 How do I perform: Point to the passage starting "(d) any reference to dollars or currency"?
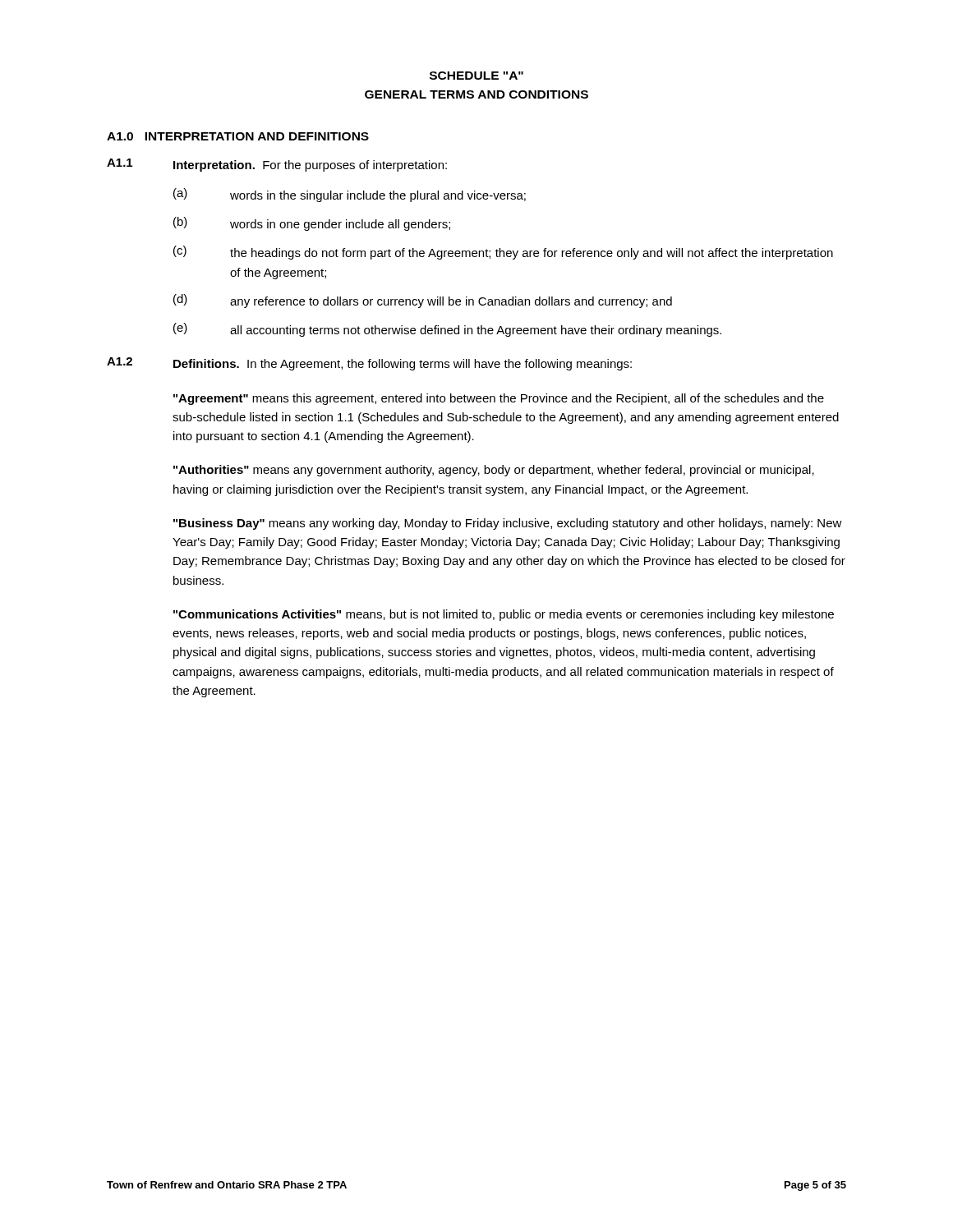(509, 301)
